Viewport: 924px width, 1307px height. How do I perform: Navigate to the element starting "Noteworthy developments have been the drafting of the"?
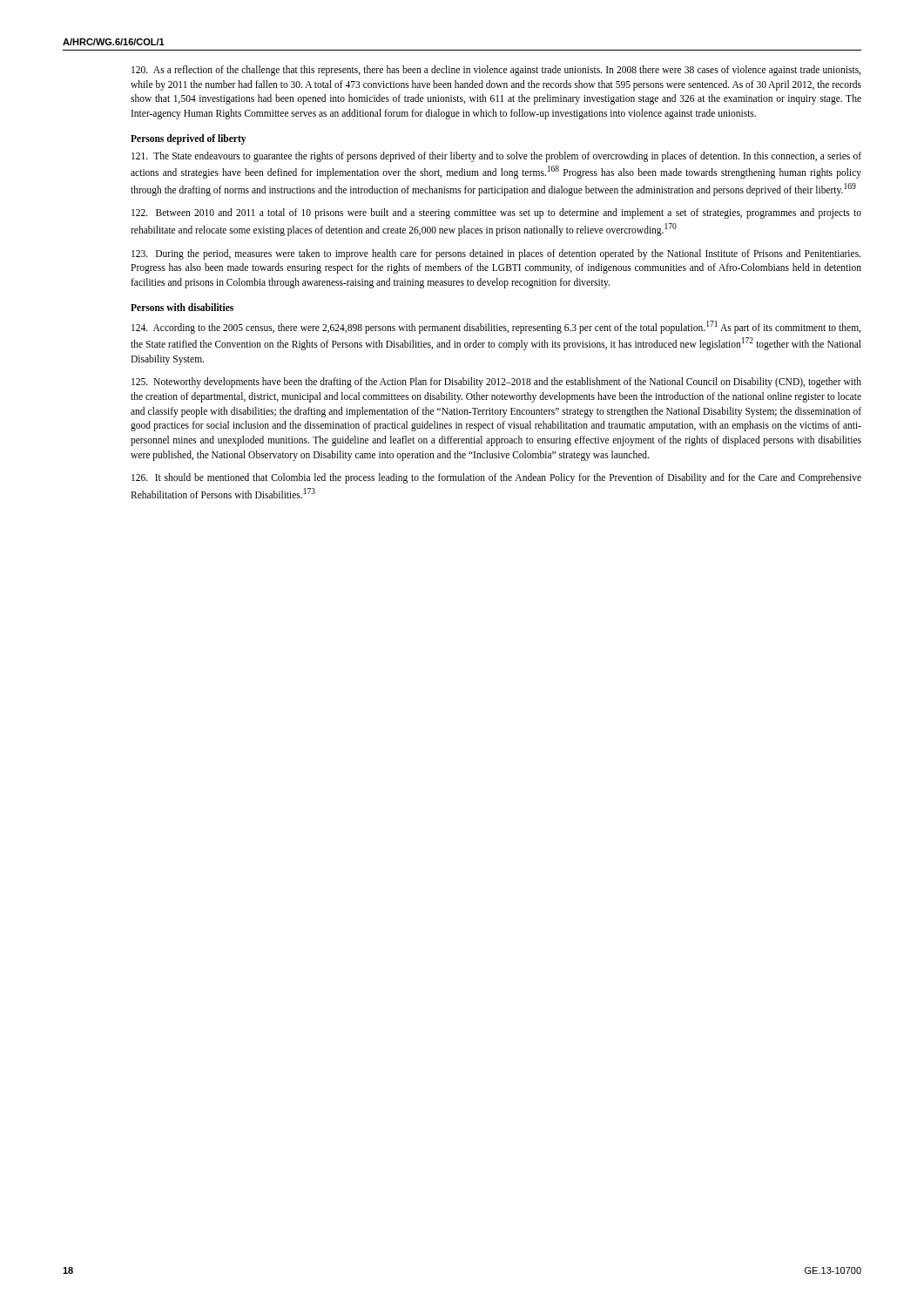click(x=496, y=418)
